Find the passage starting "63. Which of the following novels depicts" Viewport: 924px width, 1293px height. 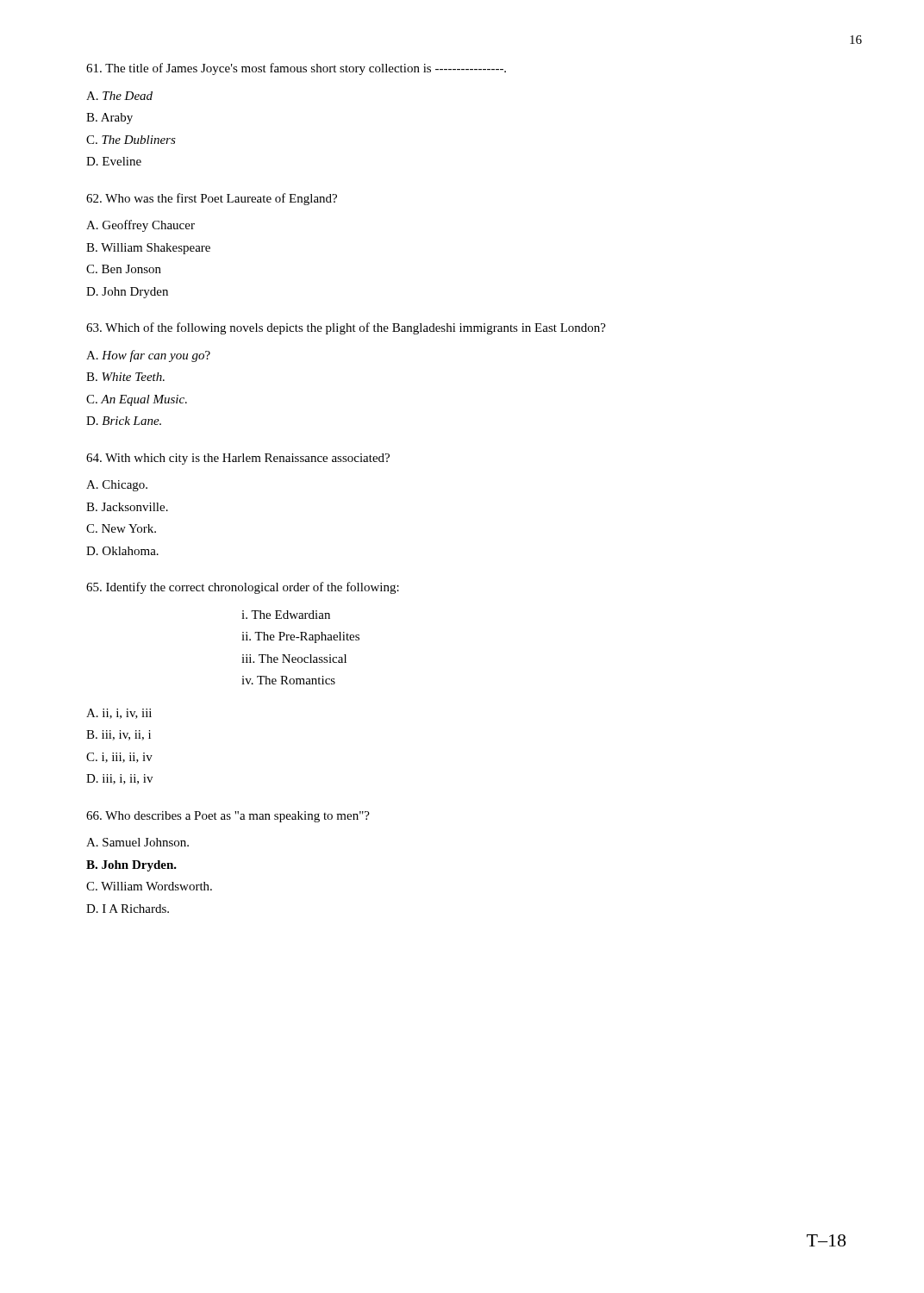346,328
